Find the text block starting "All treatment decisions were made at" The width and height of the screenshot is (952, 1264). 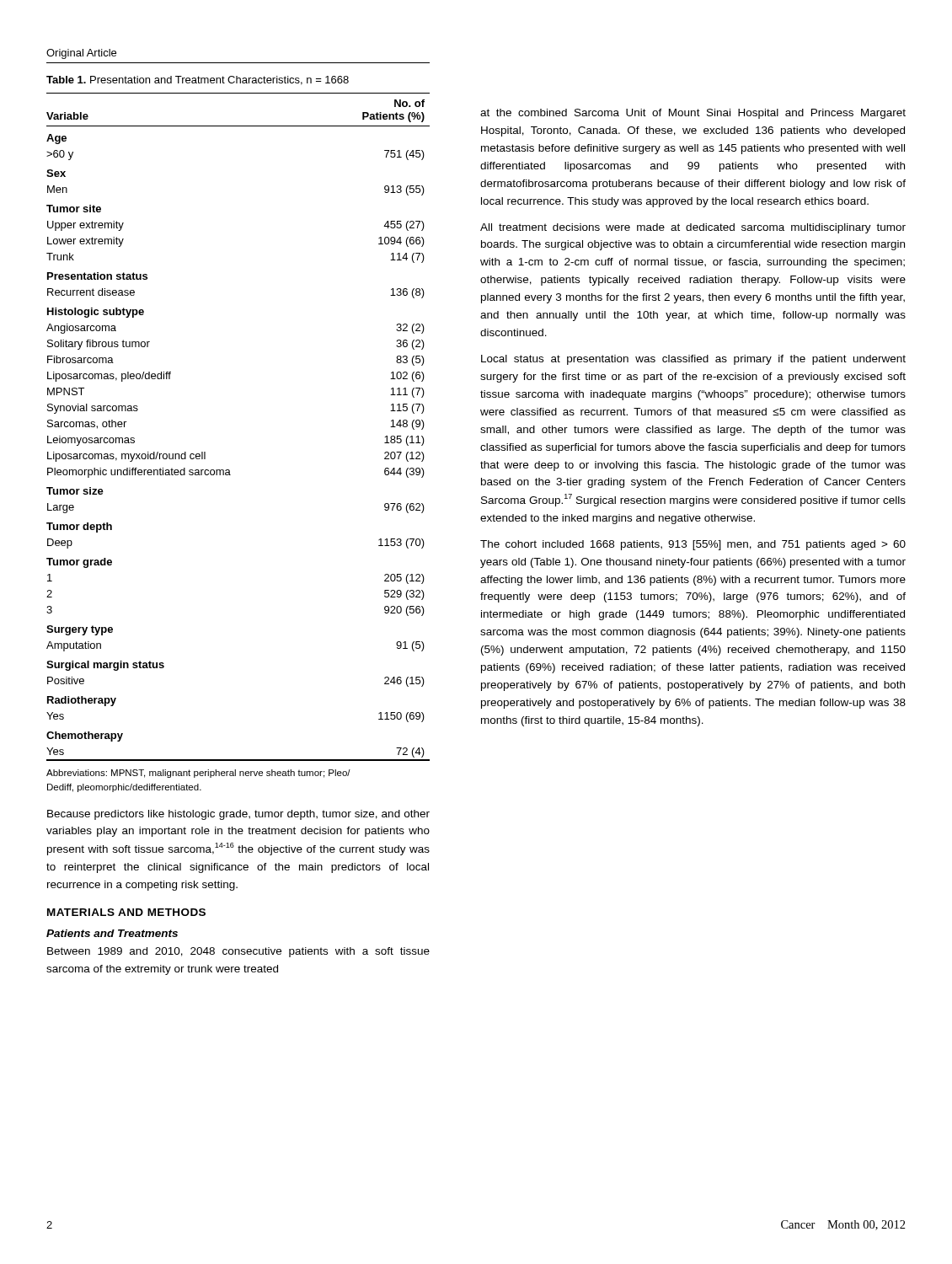tap(693, 280)
